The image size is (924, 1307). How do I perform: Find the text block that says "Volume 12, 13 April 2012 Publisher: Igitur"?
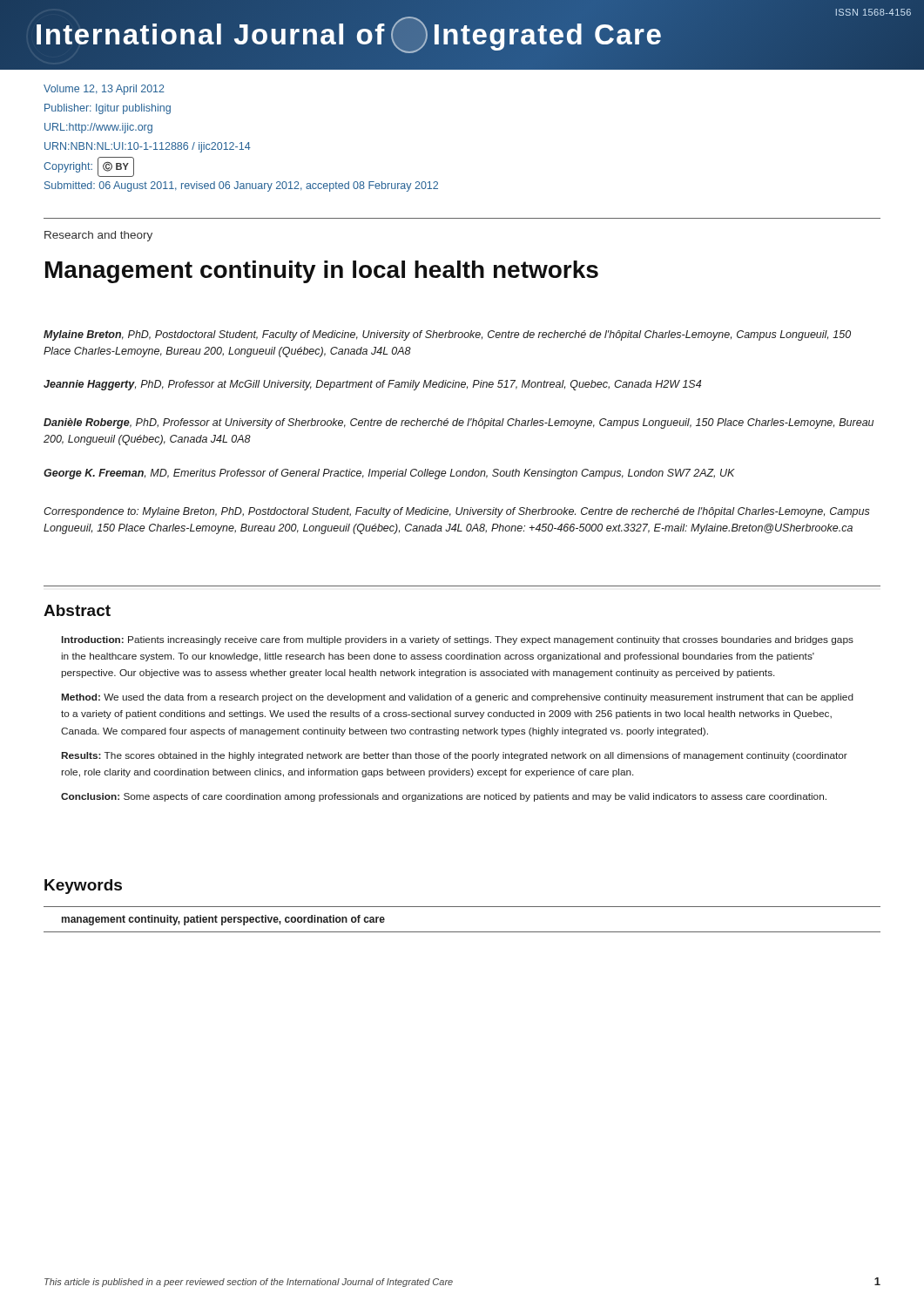coord(241,137)
